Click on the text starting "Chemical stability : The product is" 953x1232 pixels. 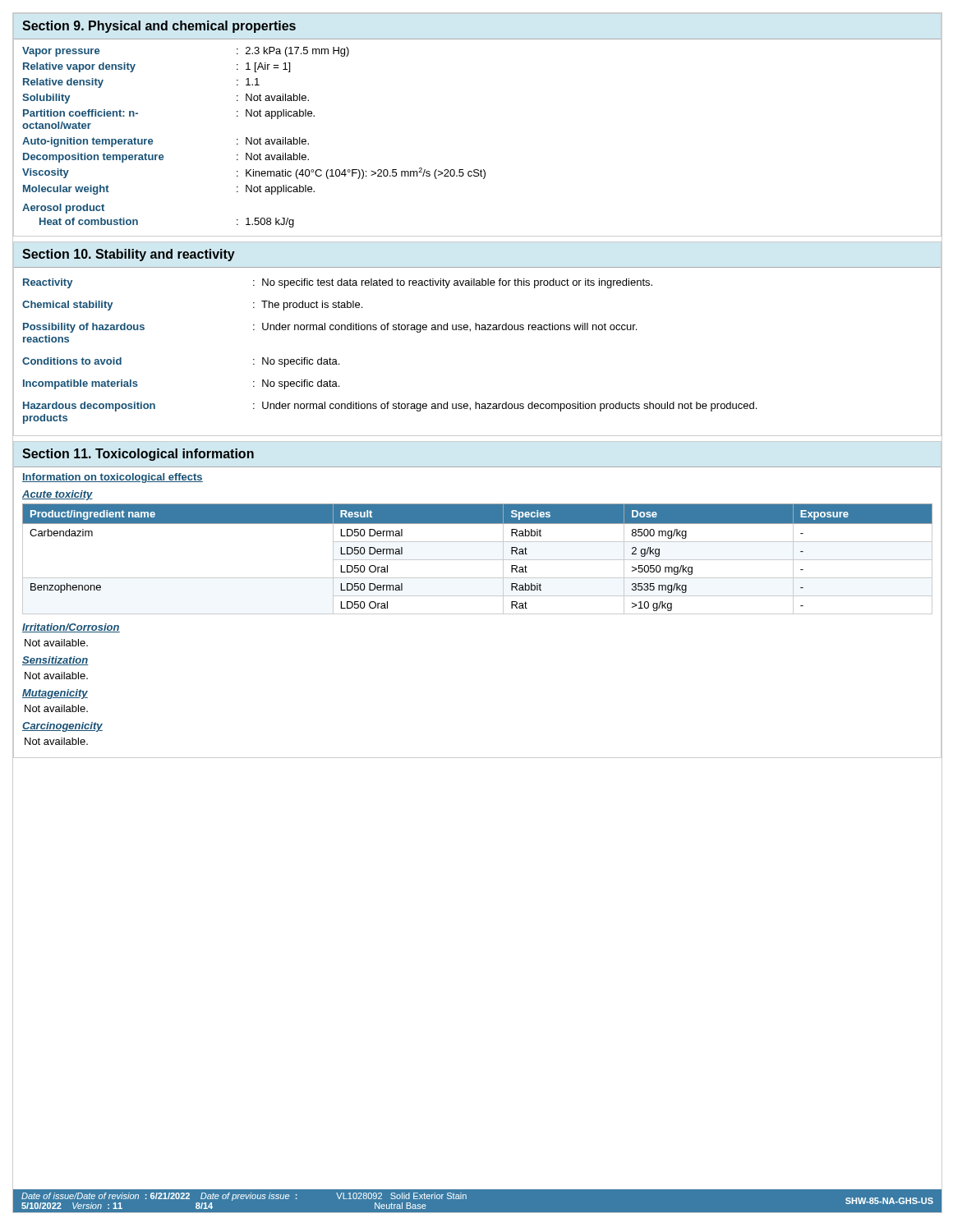(62, 305)
